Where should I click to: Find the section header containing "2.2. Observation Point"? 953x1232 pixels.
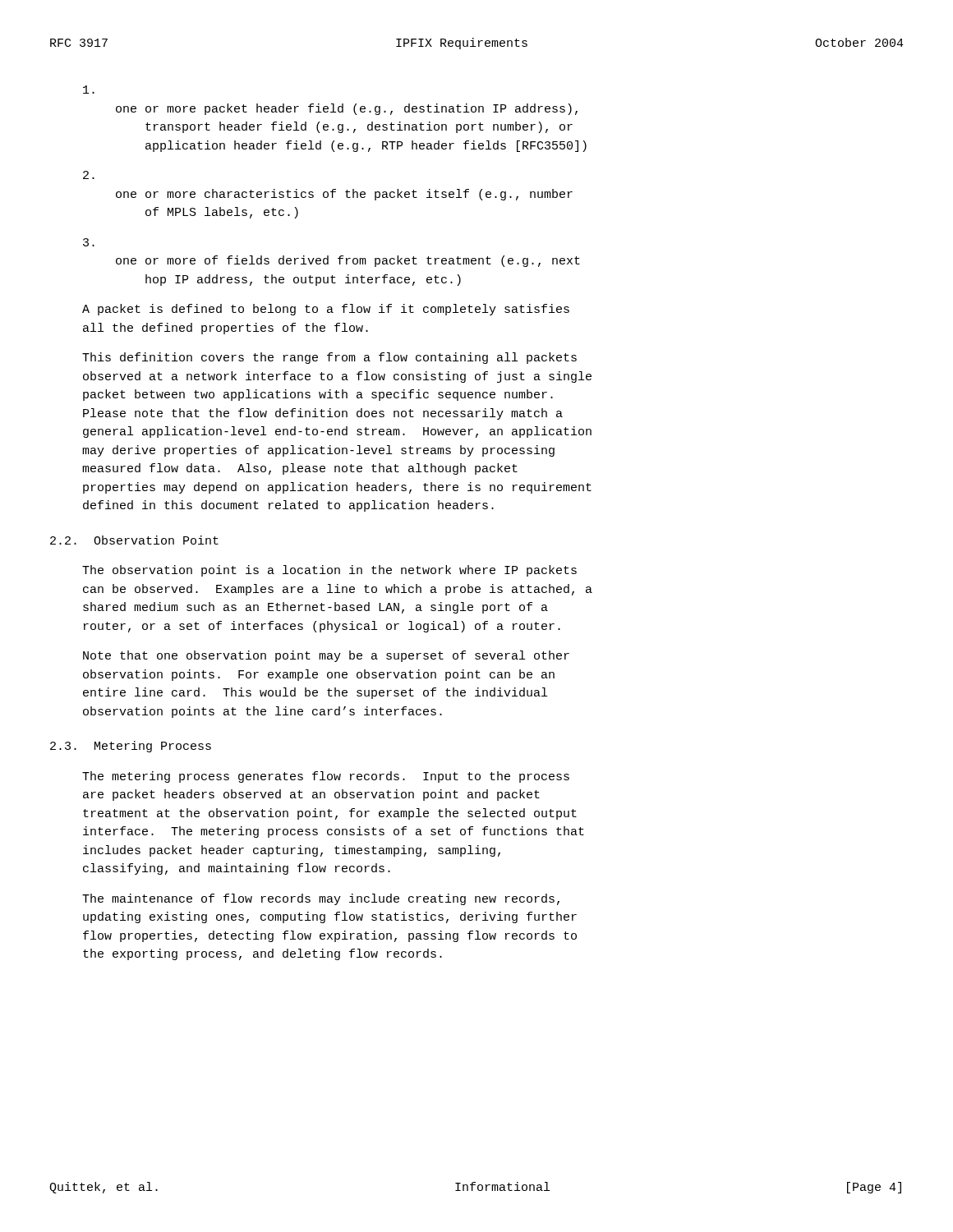tap(134, 541)
